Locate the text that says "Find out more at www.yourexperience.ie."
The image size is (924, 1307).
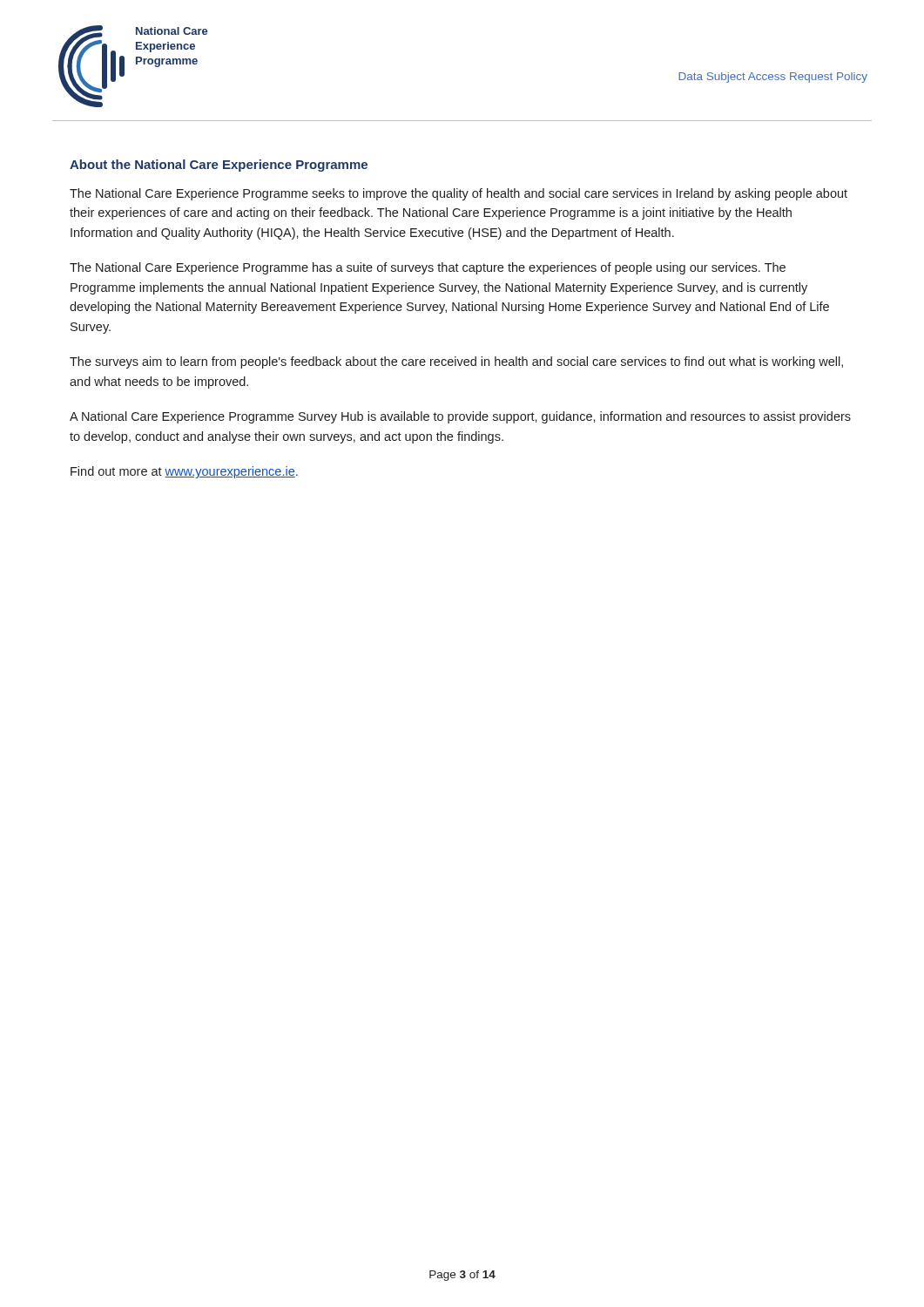point(184,472)
